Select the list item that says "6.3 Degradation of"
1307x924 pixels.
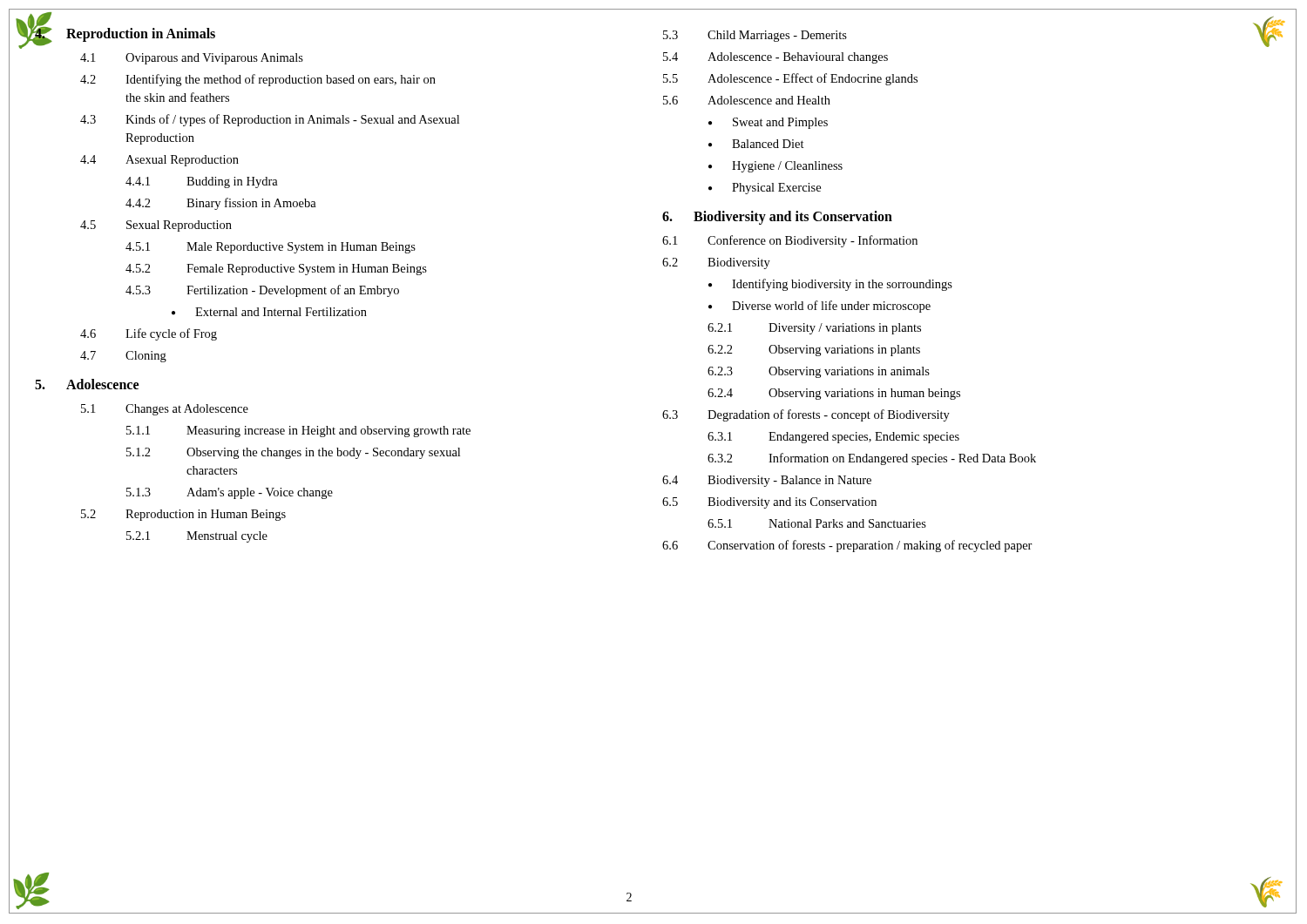coord(806,415)
